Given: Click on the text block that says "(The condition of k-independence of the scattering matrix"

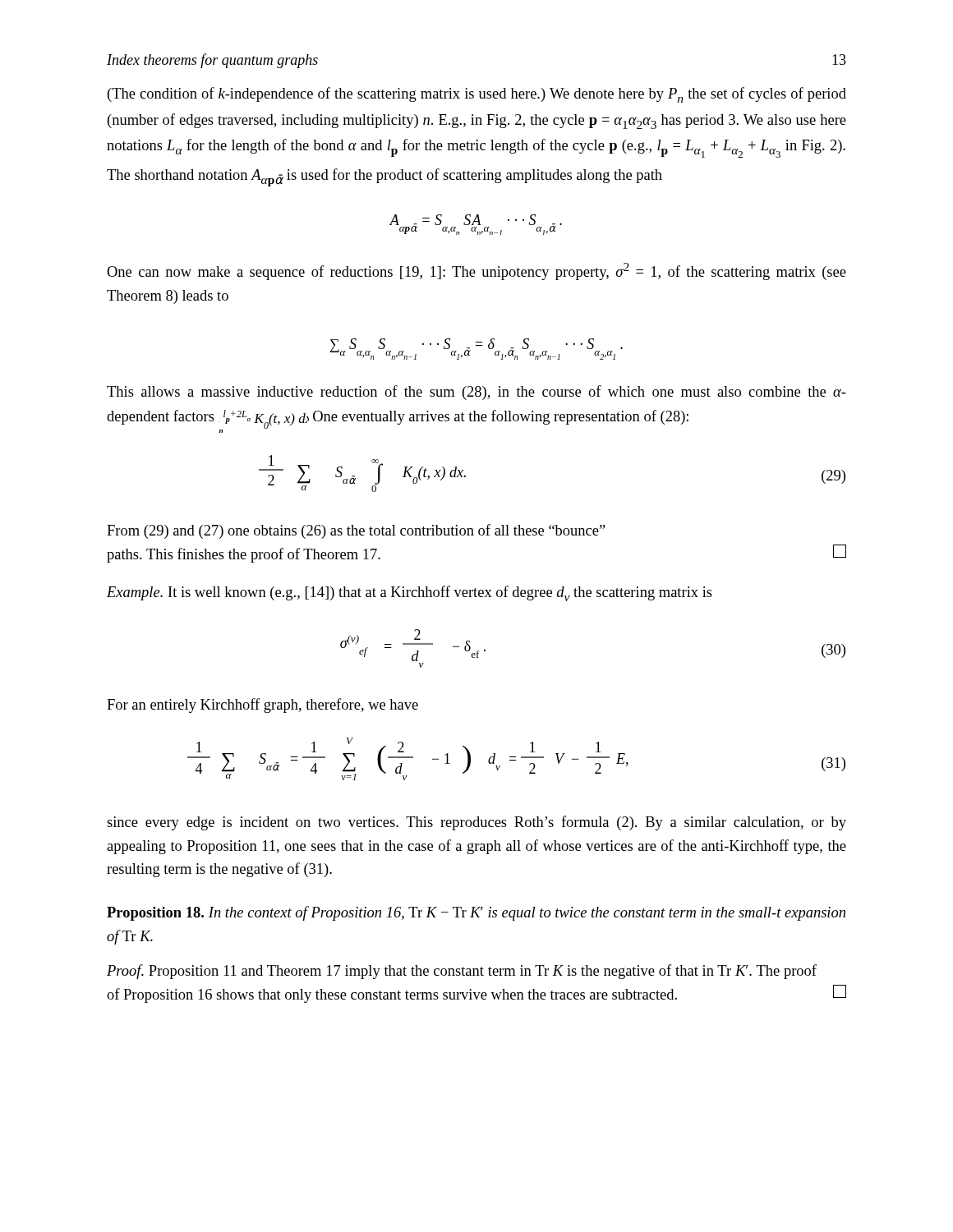Looking at the screenshot, I should (476, 136).
